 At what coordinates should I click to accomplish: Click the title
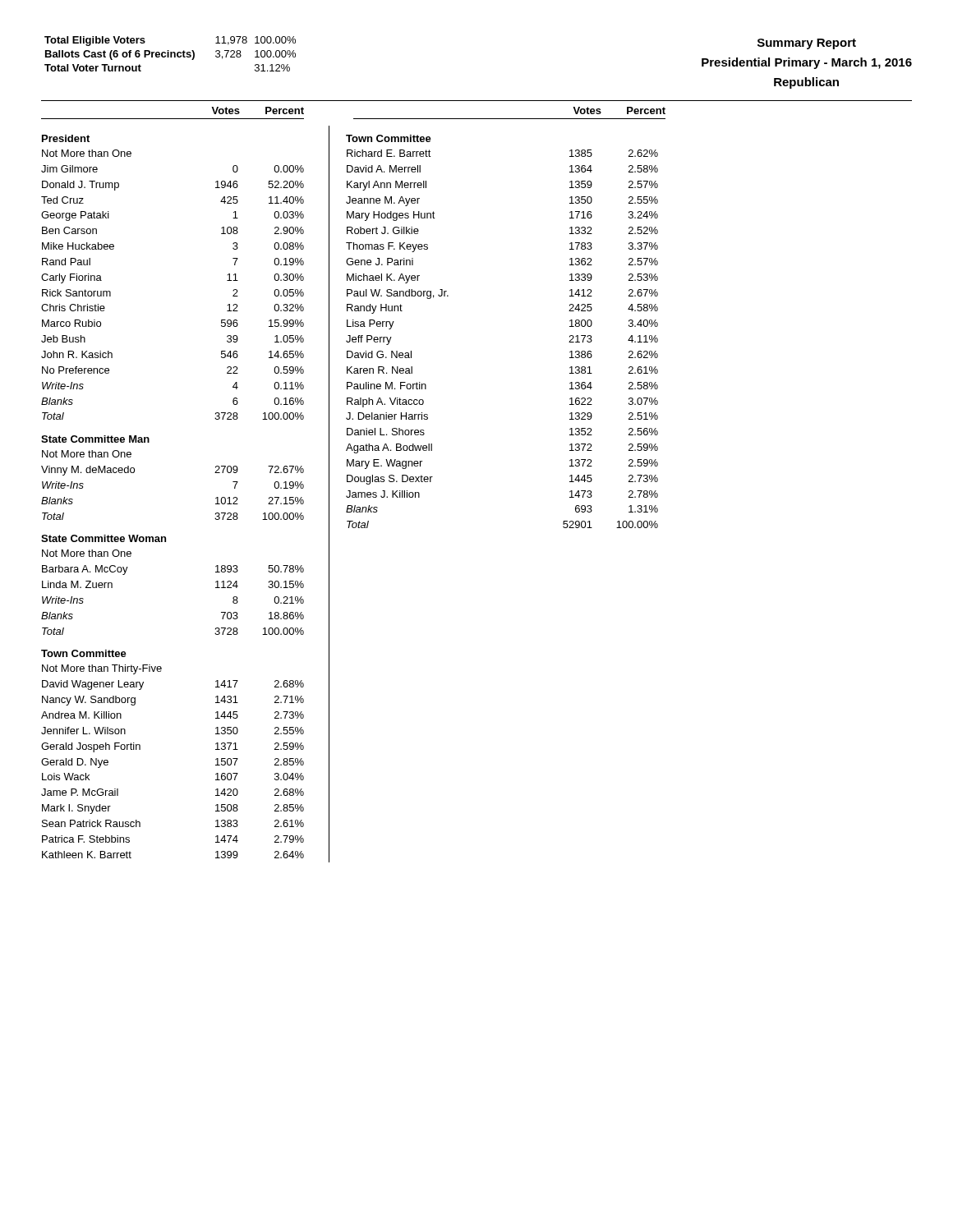[x=806, y=62]
